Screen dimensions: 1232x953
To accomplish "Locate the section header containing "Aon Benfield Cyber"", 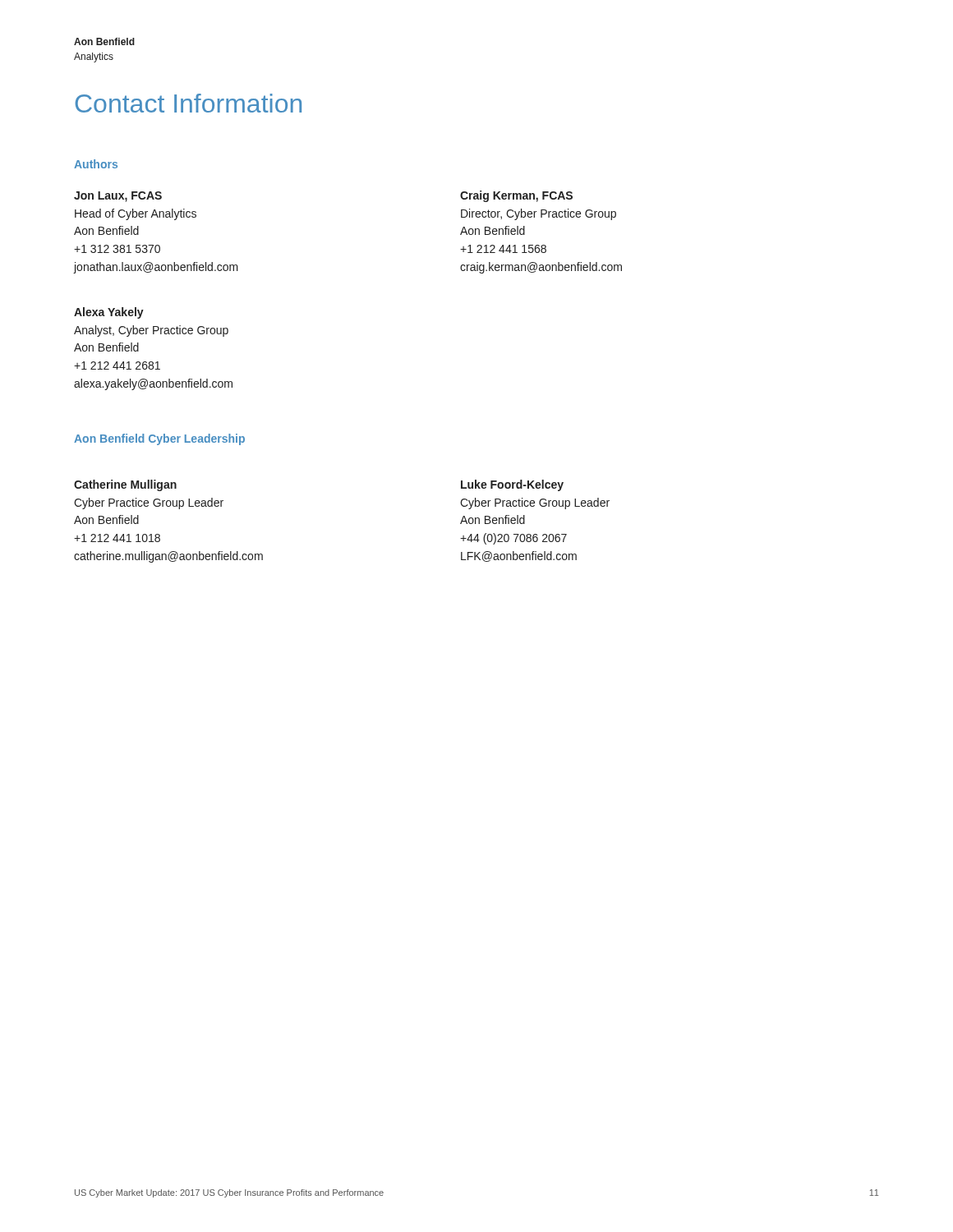I will coord(160,439).
